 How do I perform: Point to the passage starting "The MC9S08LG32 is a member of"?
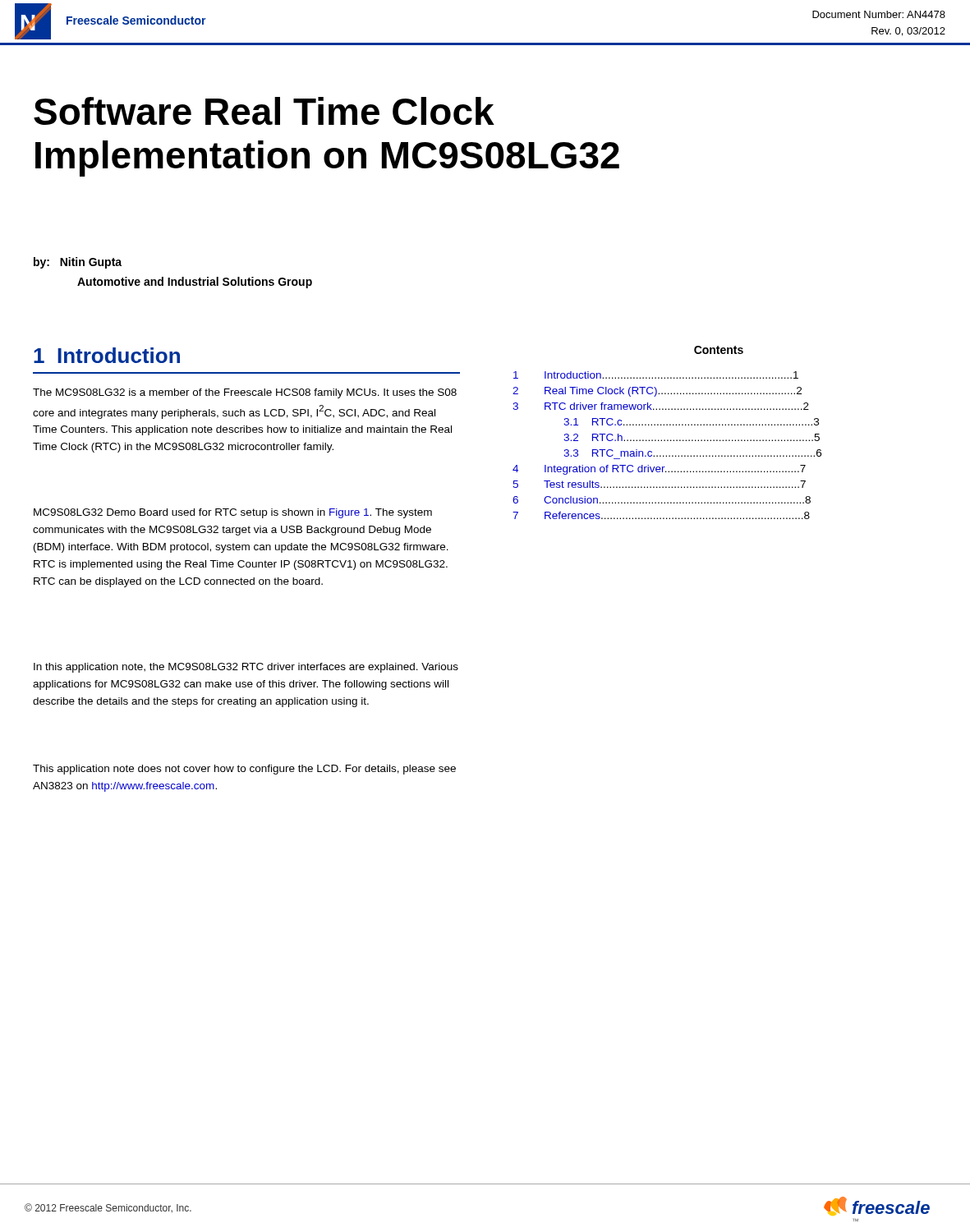point(245,419)
